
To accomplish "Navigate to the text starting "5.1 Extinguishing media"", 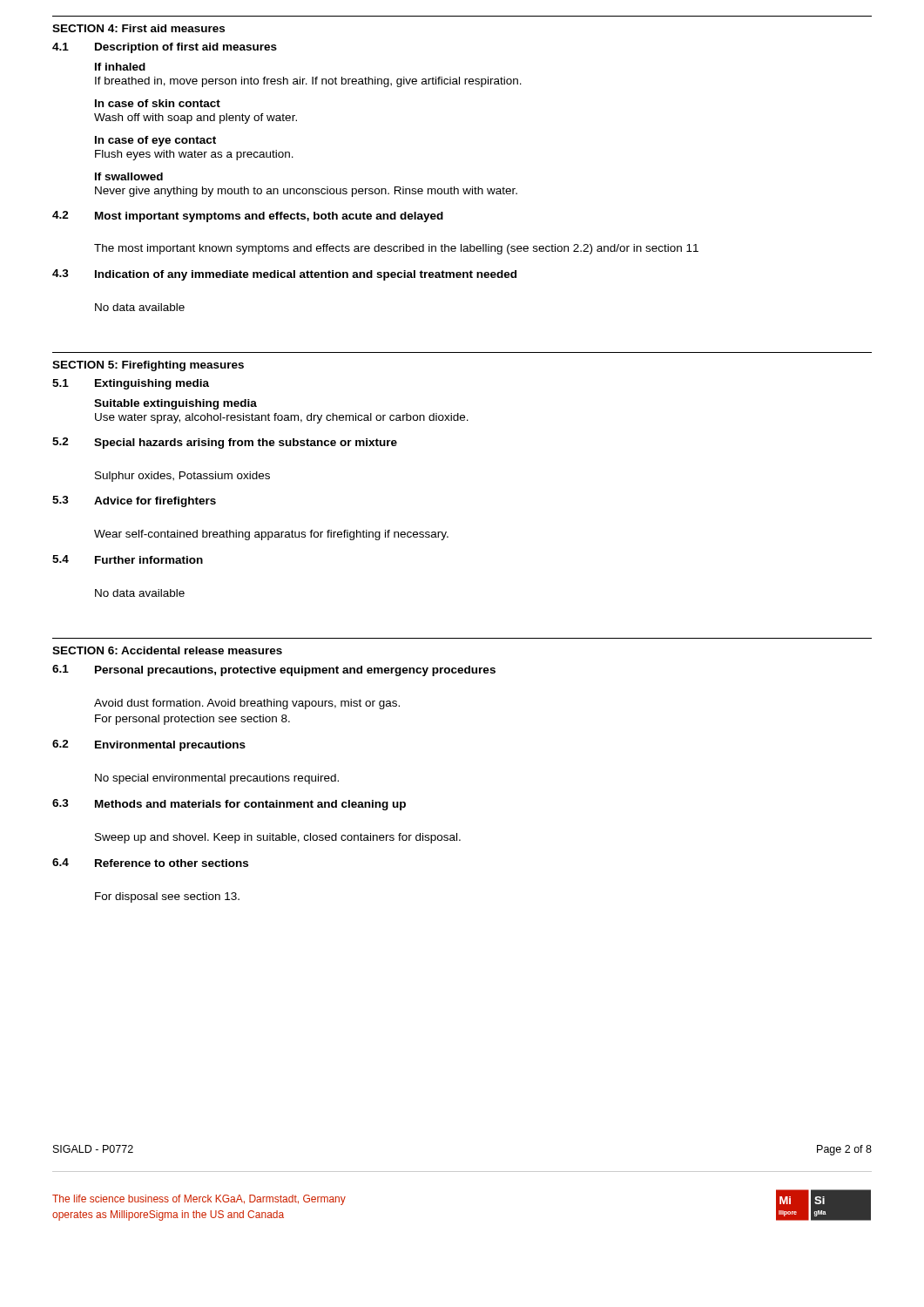I will coord(131,384).
